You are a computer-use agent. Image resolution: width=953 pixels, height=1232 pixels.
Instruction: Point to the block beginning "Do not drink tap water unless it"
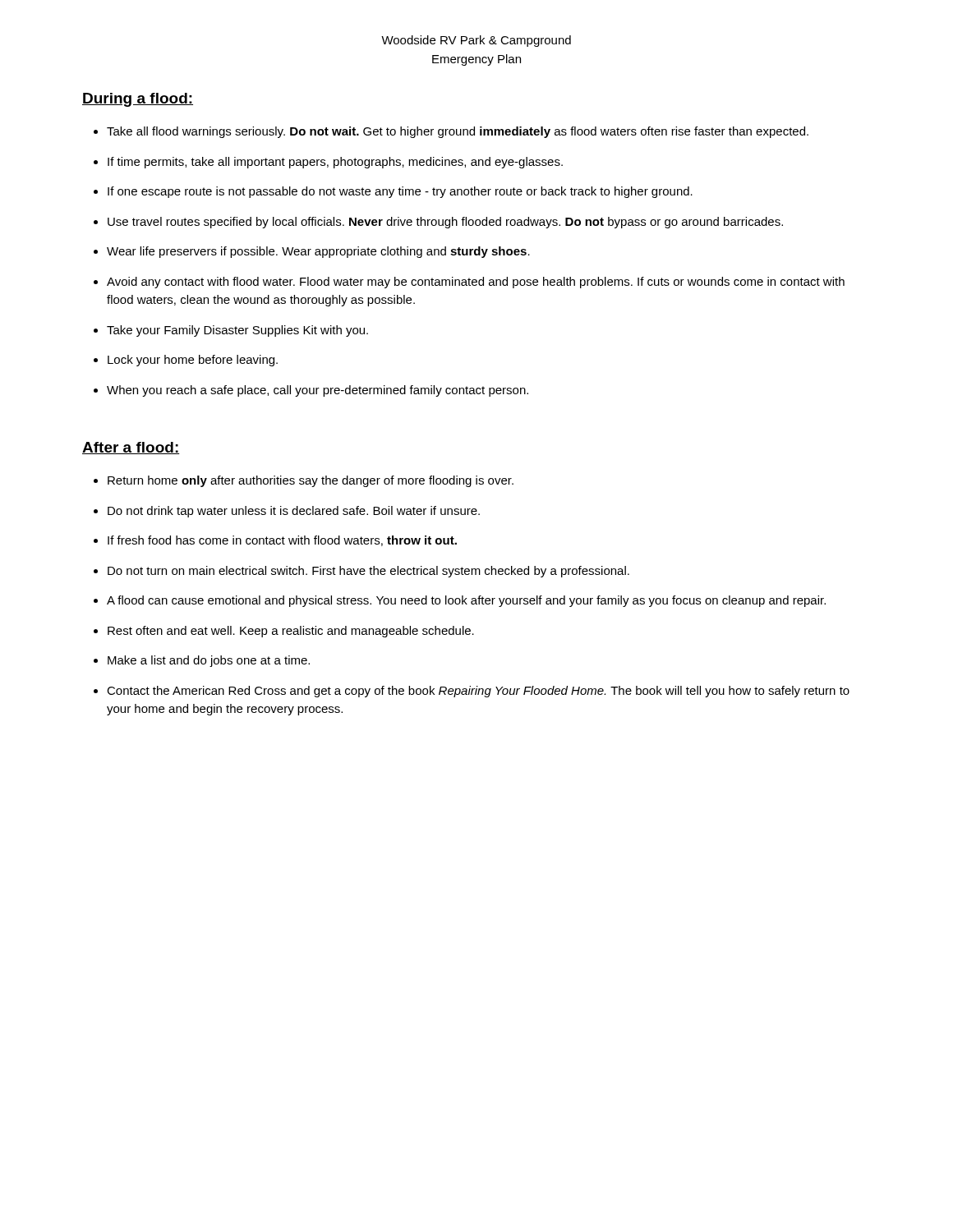click(x=294, y=510)
